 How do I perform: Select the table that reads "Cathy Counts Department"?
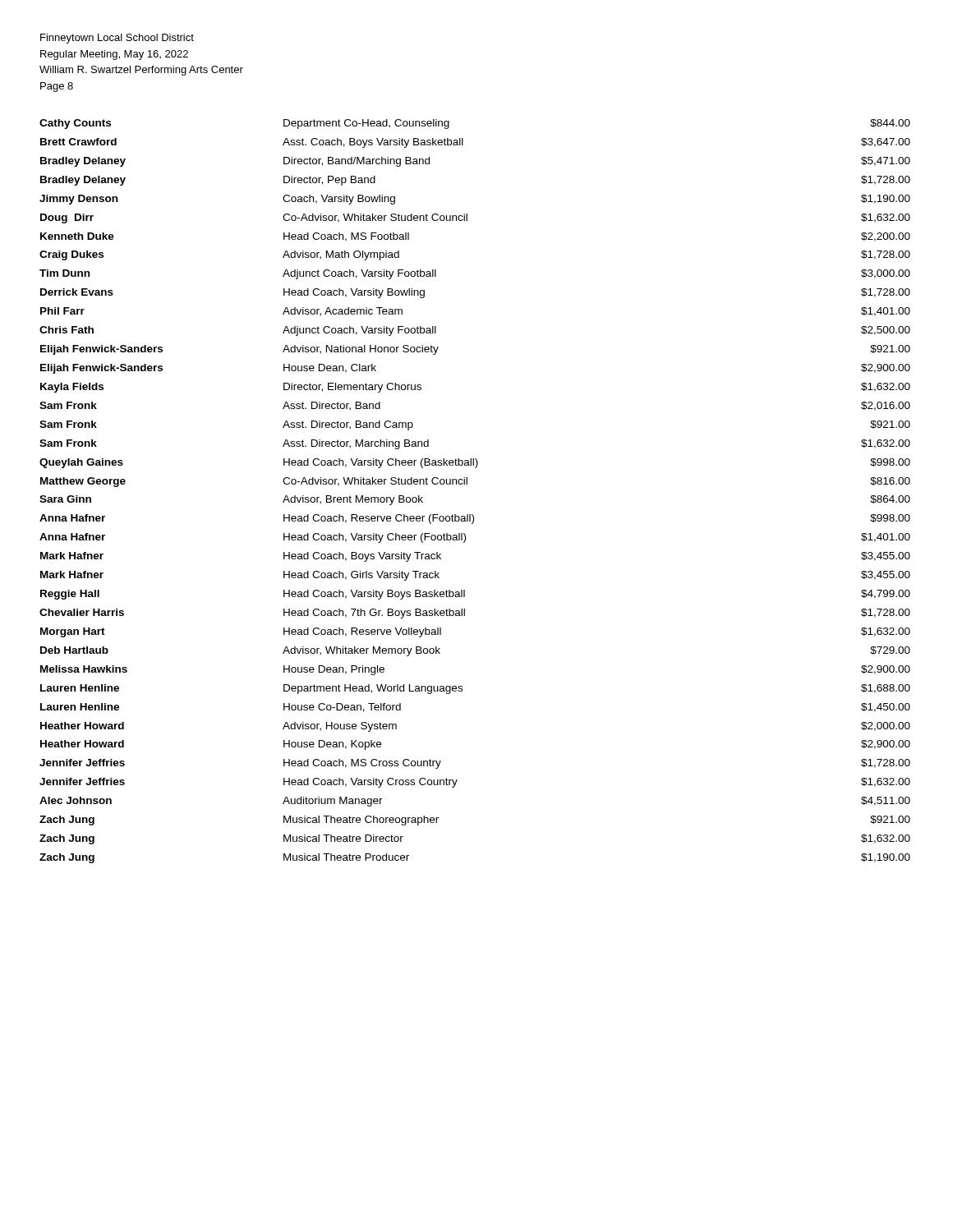(475, 492)
